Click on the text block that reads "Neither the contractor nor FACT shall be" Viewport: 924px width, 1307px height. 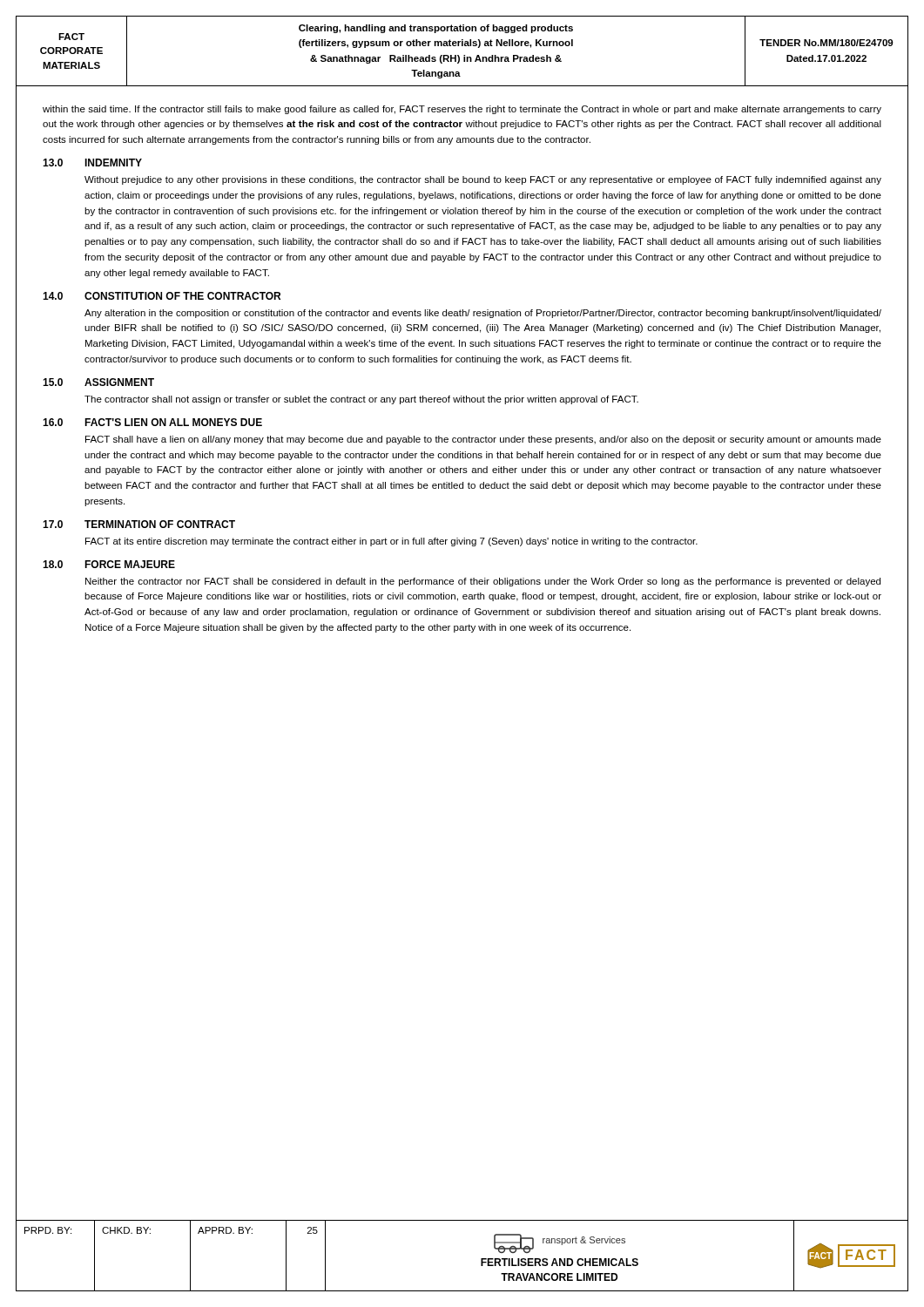pyautogui.click(x=483, y=604)
